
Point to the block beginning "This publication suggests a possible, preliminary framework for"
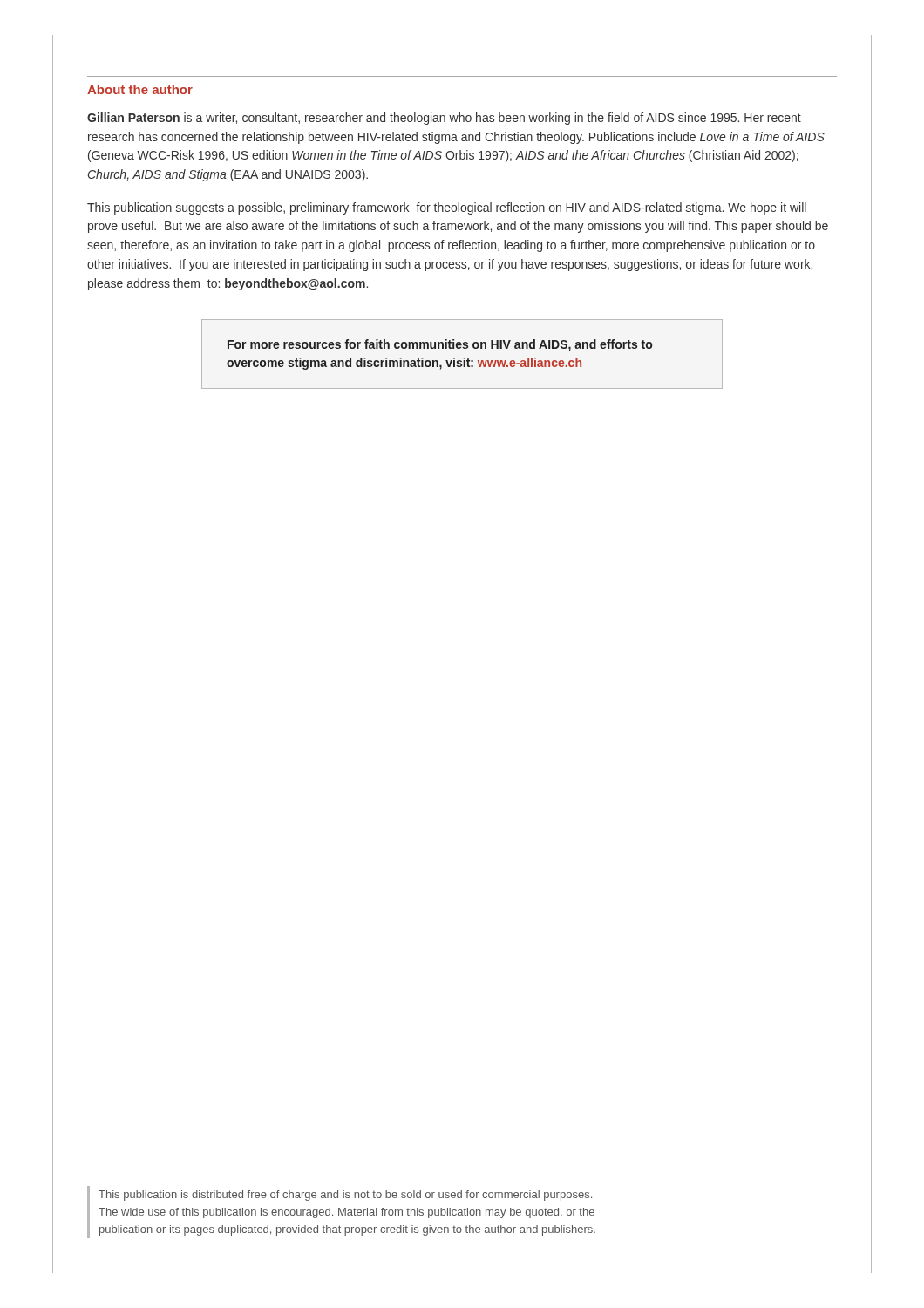click(x=458, y=245)
